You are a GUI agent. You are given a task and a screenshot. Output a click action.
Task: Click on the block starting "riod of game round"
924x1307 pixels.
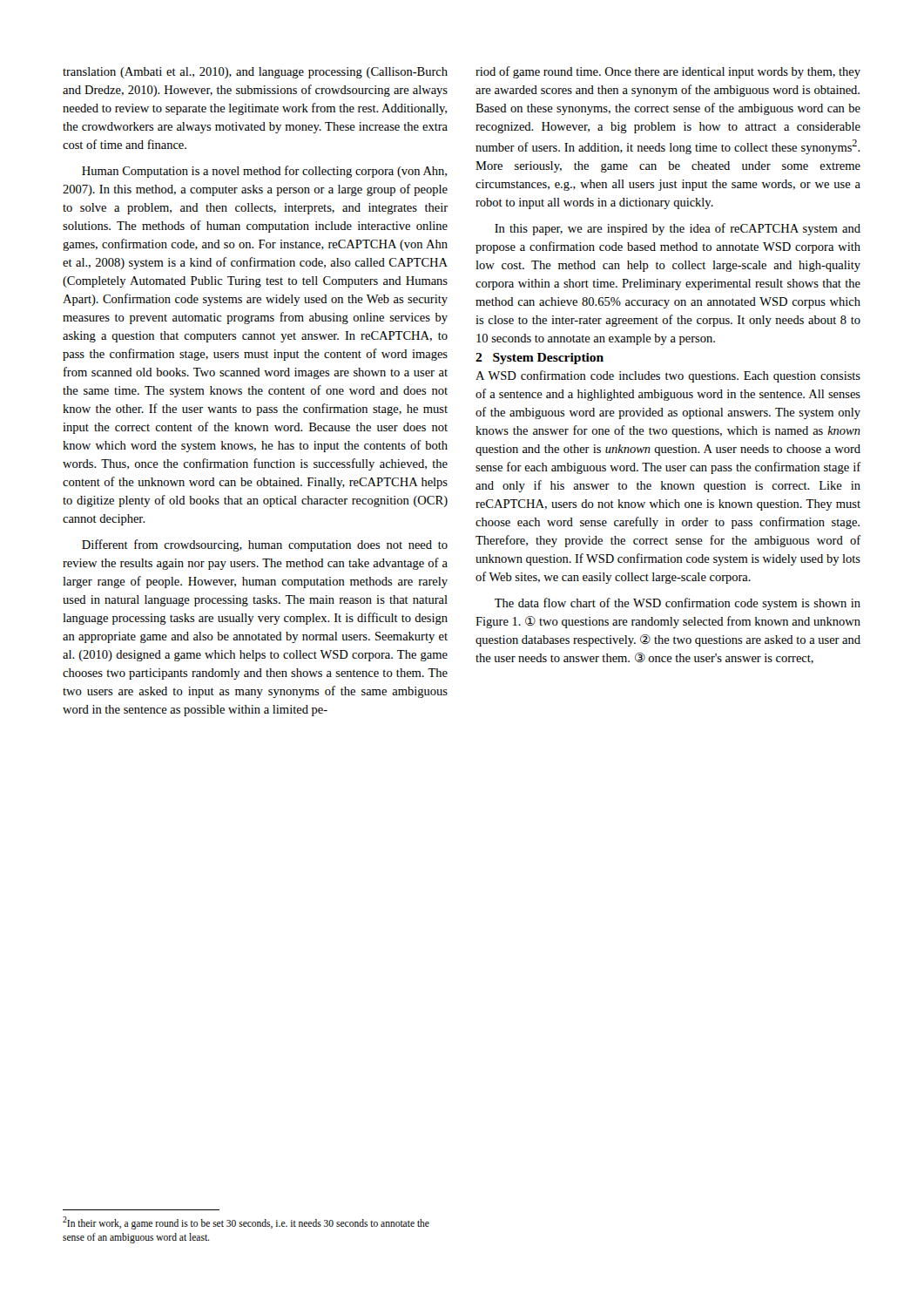point(668,205)
